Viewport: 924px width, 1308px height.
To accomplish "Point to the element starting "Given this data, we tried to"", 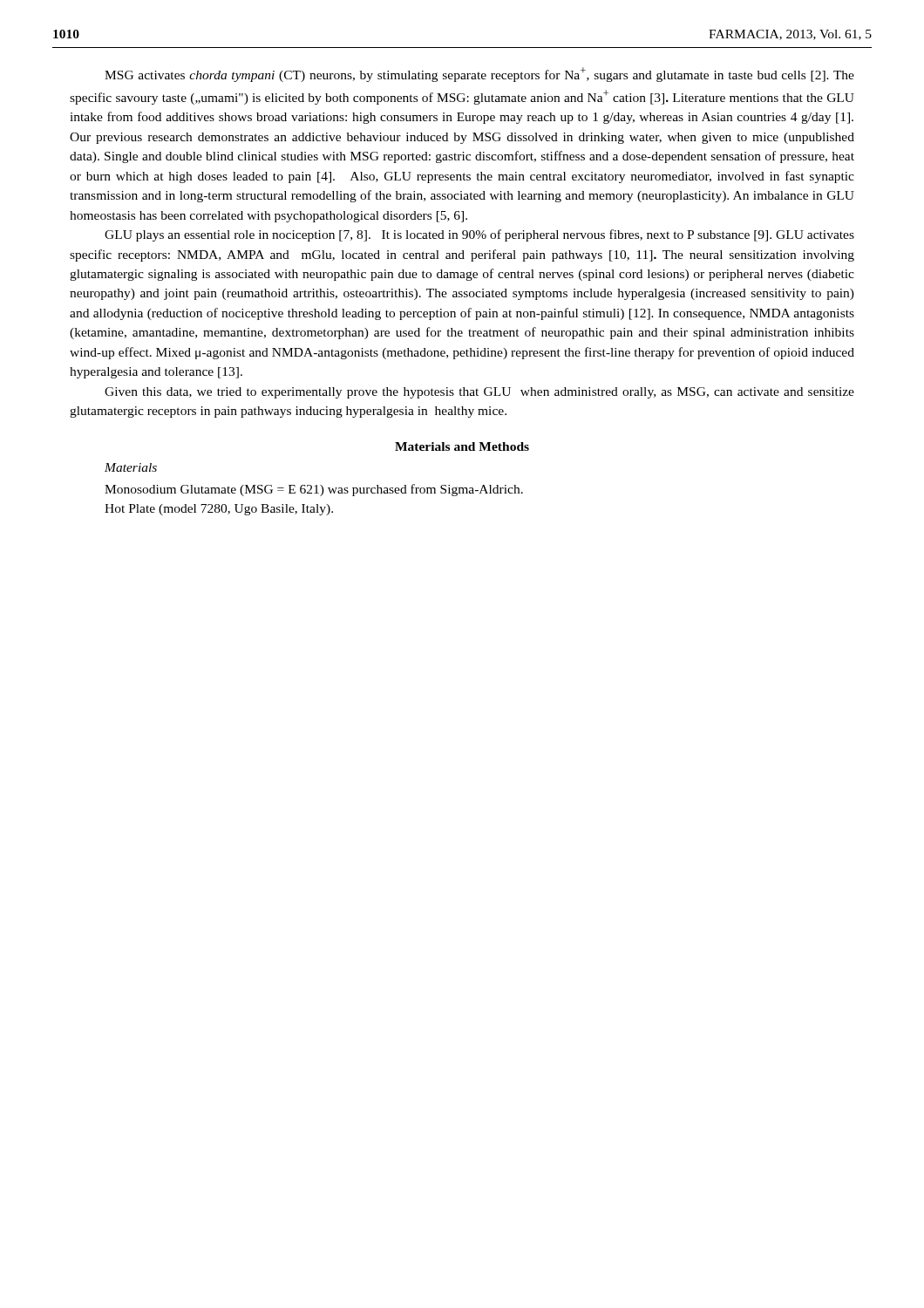I will 462,401.
